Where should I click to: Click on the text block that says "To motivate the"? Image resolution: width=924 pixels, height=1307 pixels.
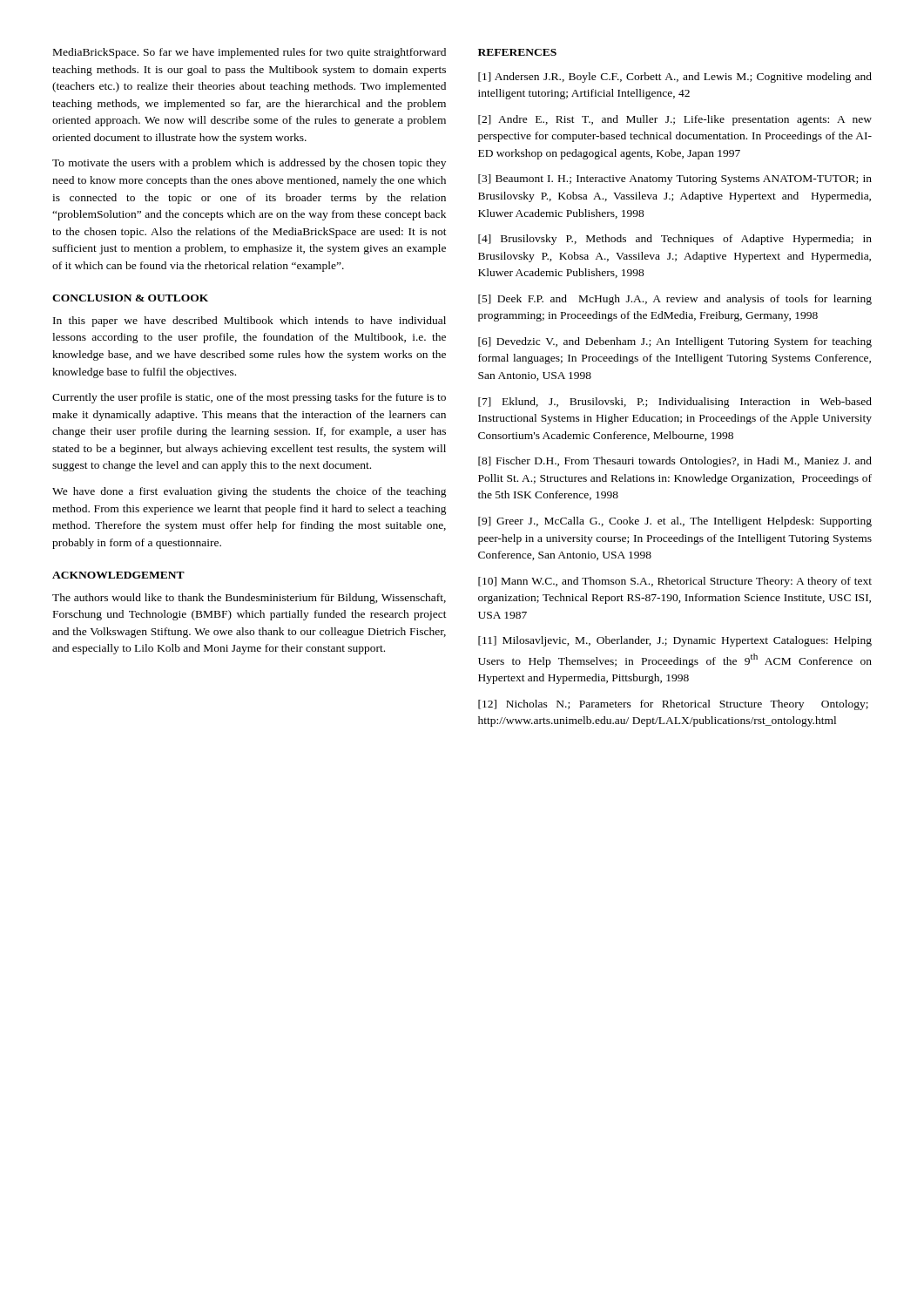pyautogui.click(x=249, y=214)
